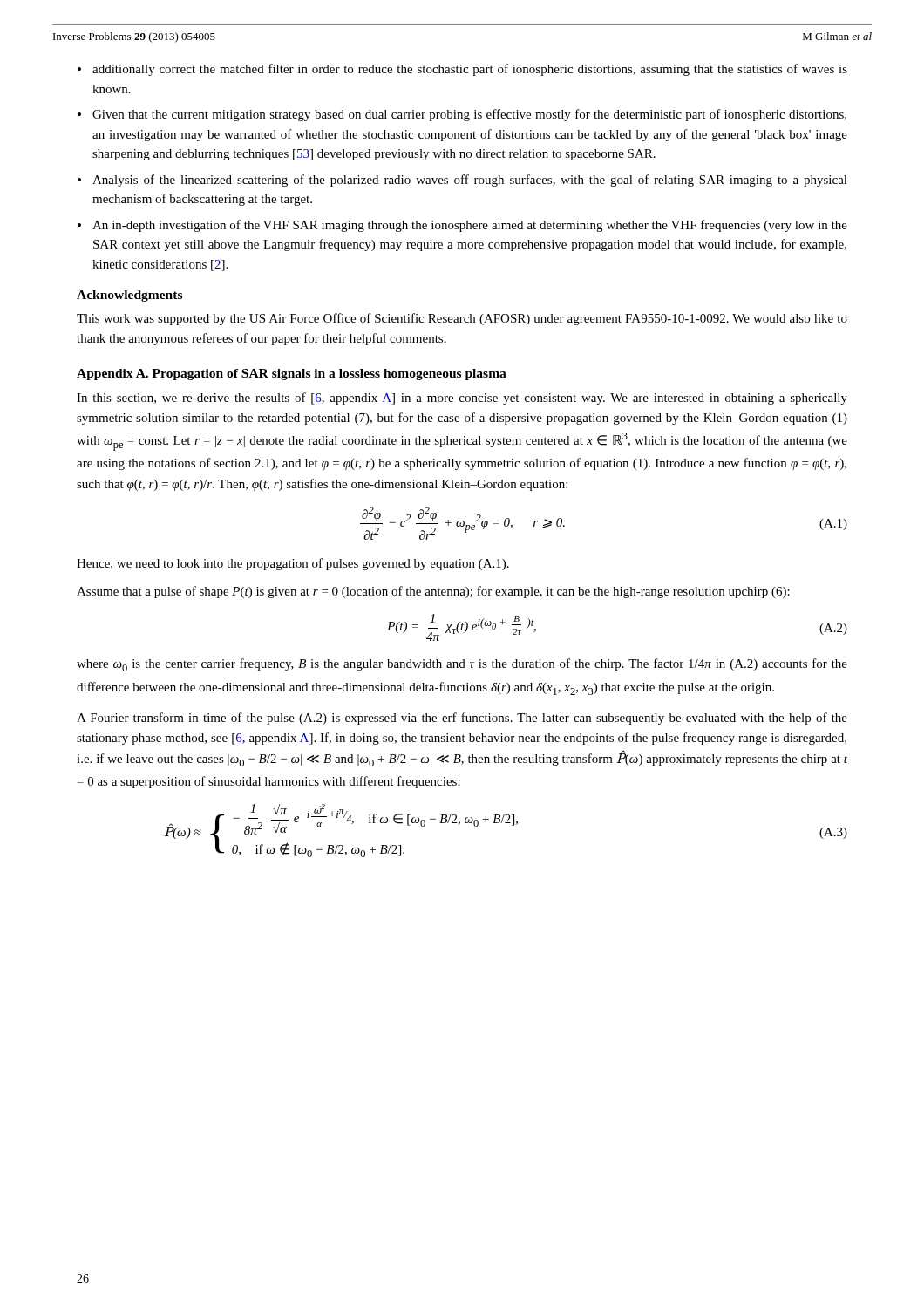Screen dimensions: 1308x924
Task: Locate the text block that reads "In this section, we re-derive the results of"
Action: point(462,441)
